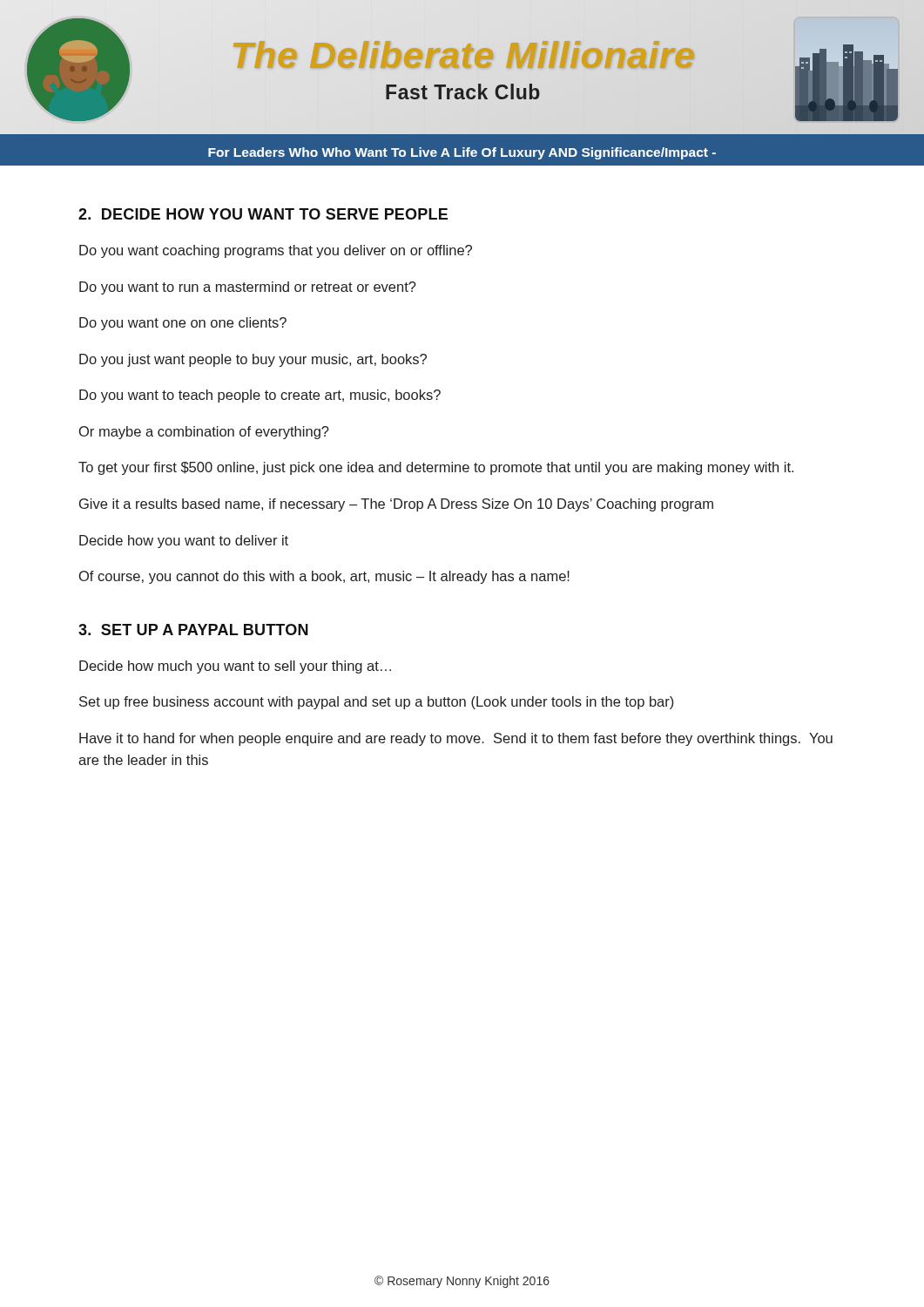Click on the text block that says "Do you want to run a mastermind or"
The image size is (924, 1307).
pos(247,286)
